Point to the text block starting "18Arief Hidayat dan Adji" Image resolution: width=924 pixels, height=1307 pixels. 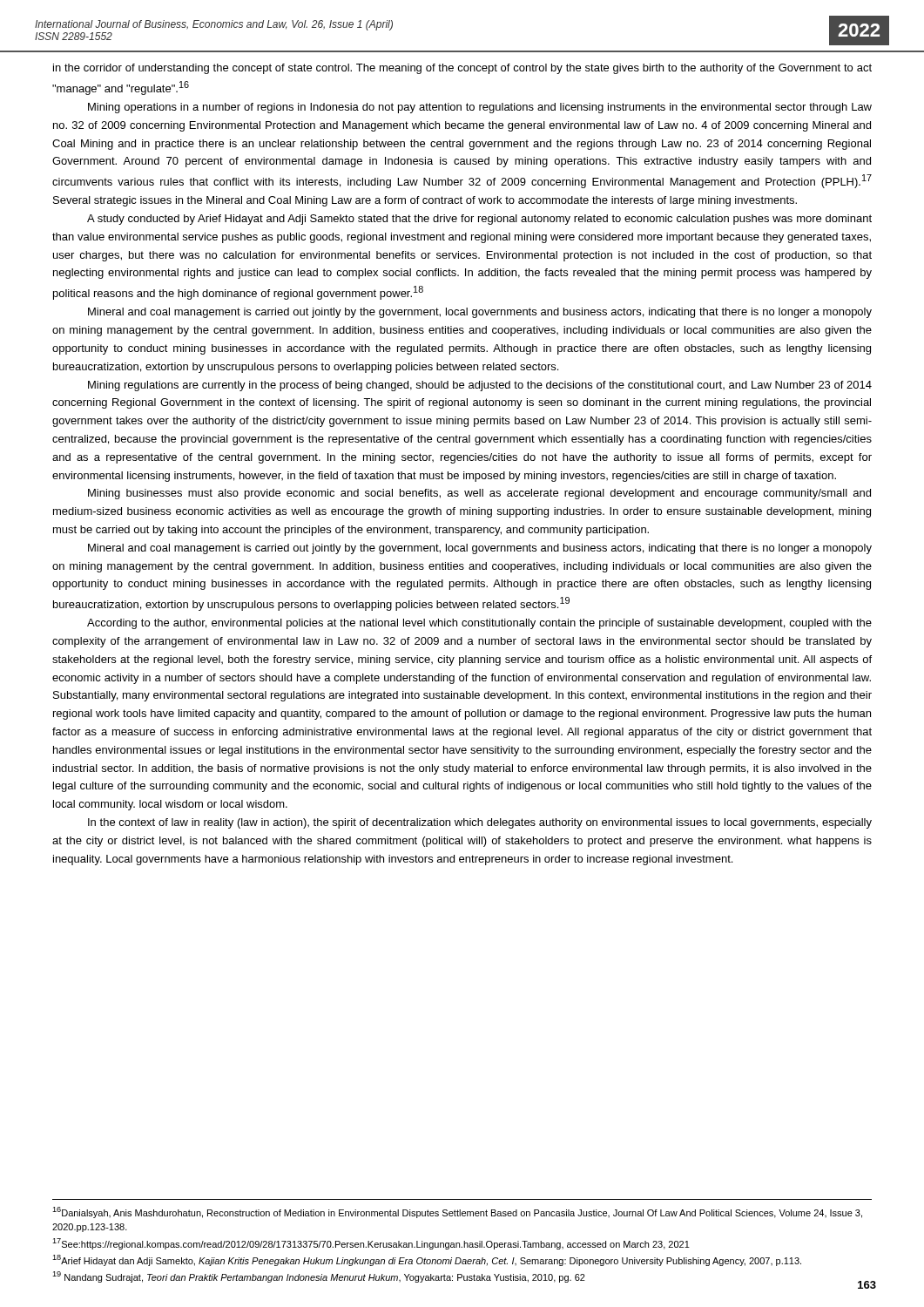427,1259
